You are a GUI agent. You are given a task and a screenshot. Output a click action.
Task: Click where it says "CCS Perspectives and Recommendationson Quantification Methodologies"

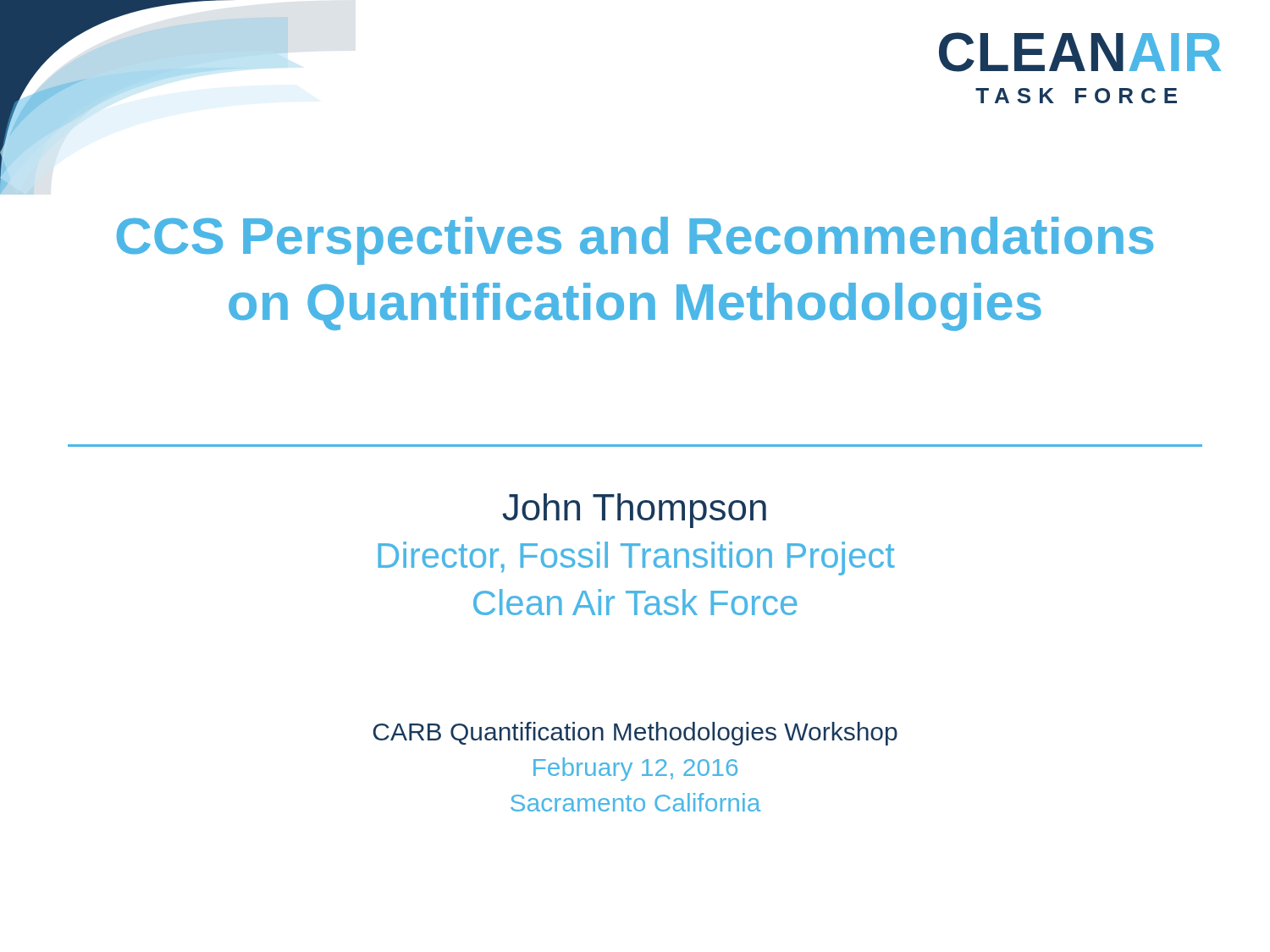tap(635, 269)
